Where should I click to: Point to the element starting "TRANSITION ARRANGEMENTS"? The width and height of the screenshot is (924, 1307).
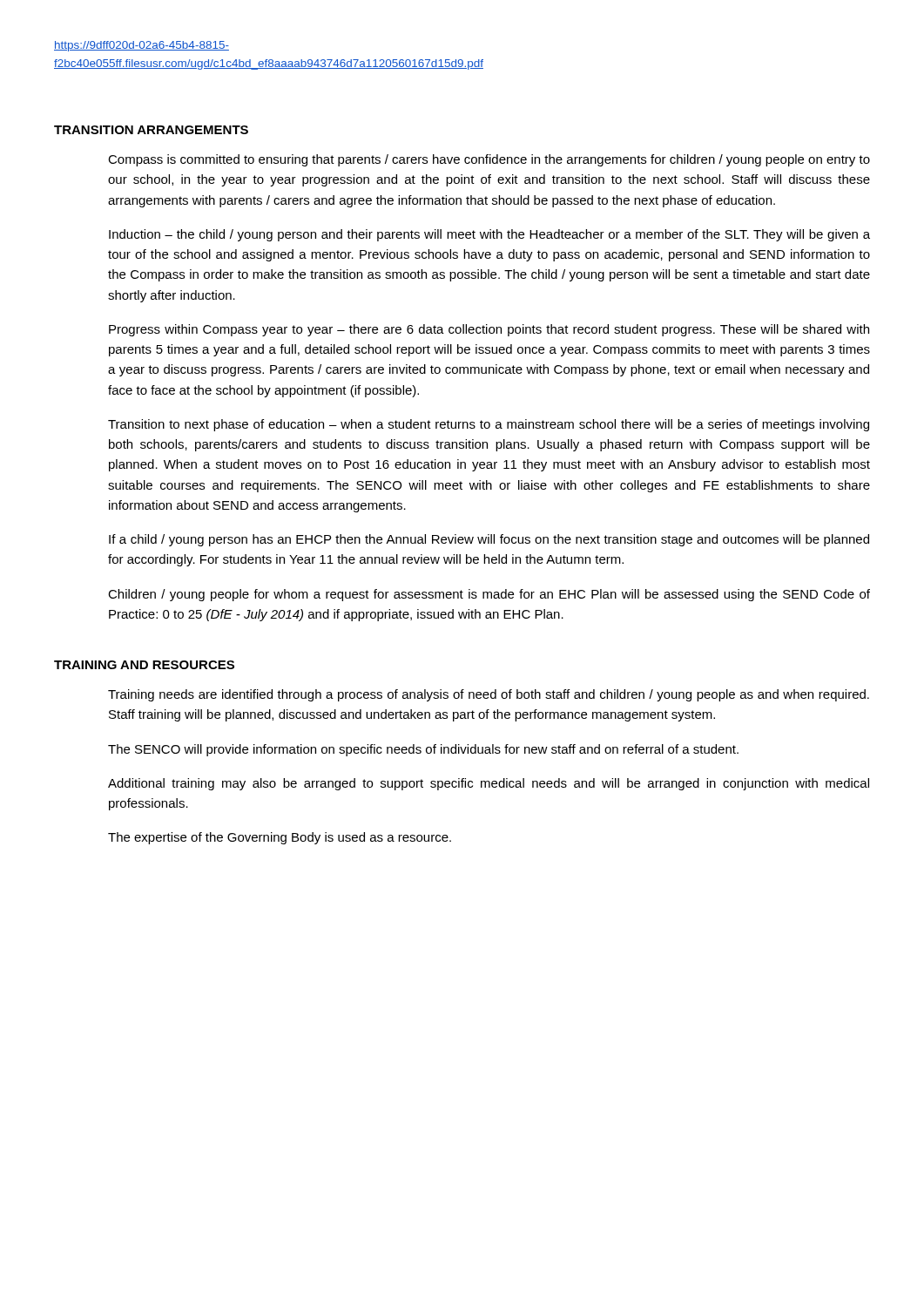[151, 129]
